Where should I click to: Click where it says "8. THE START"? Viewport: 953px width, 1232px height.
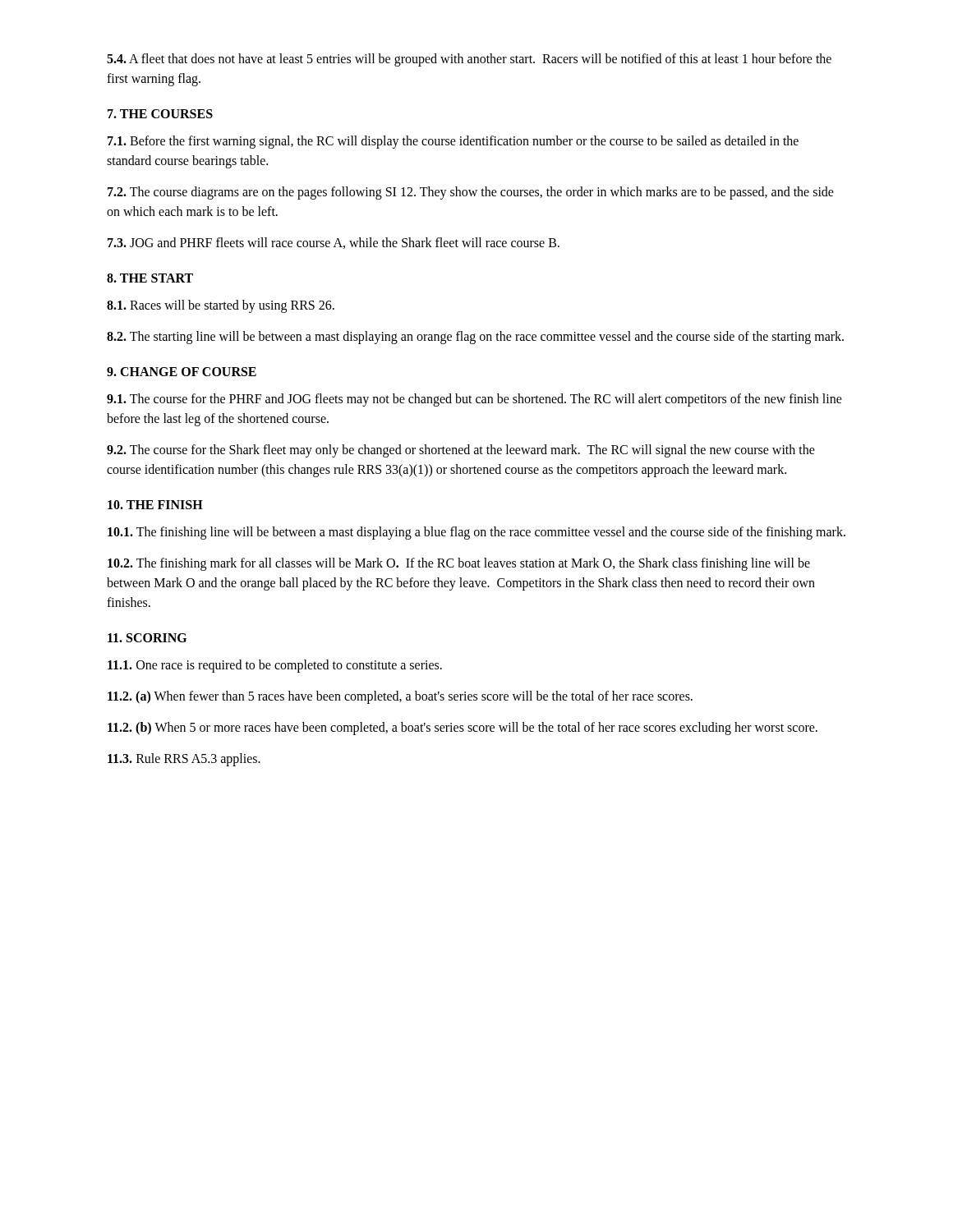click(x=150, y=278)
